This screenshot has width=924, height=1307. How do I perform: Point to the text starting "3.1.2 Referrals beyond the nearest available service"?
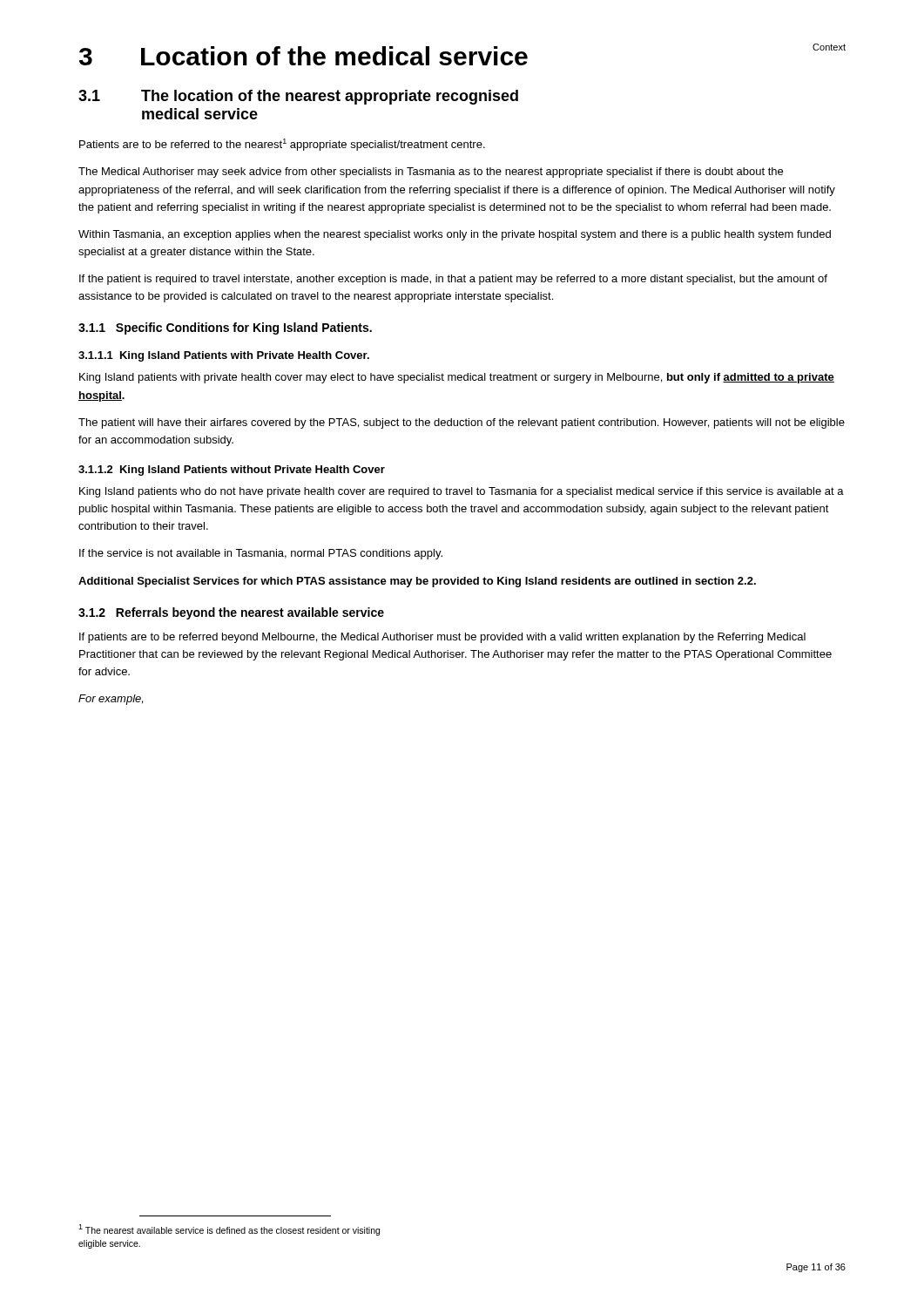[x=231, y=613]
